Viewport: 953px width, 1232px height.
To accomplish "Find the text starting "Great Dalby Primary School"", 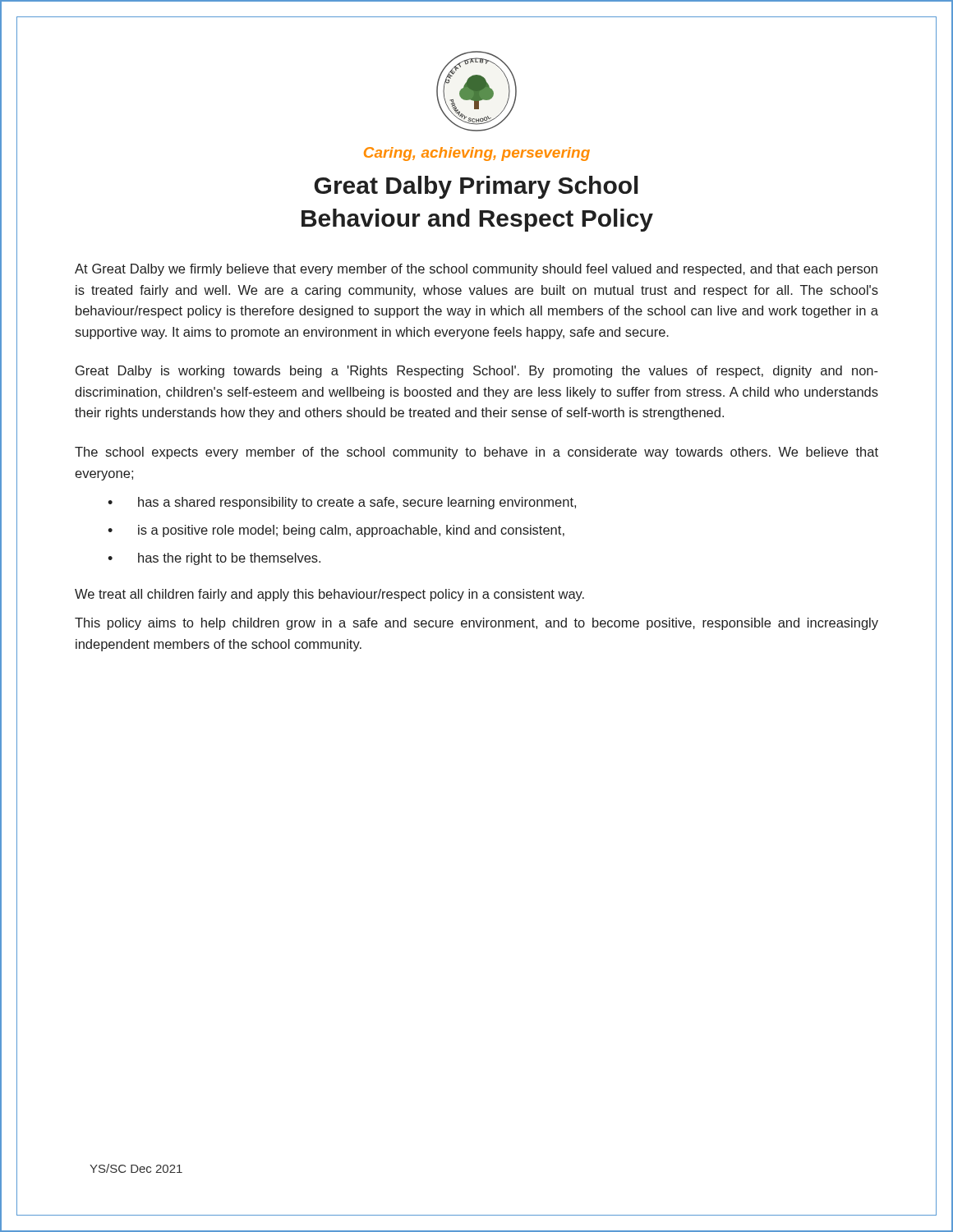I will pyautogui.click(x=476, y=185).
